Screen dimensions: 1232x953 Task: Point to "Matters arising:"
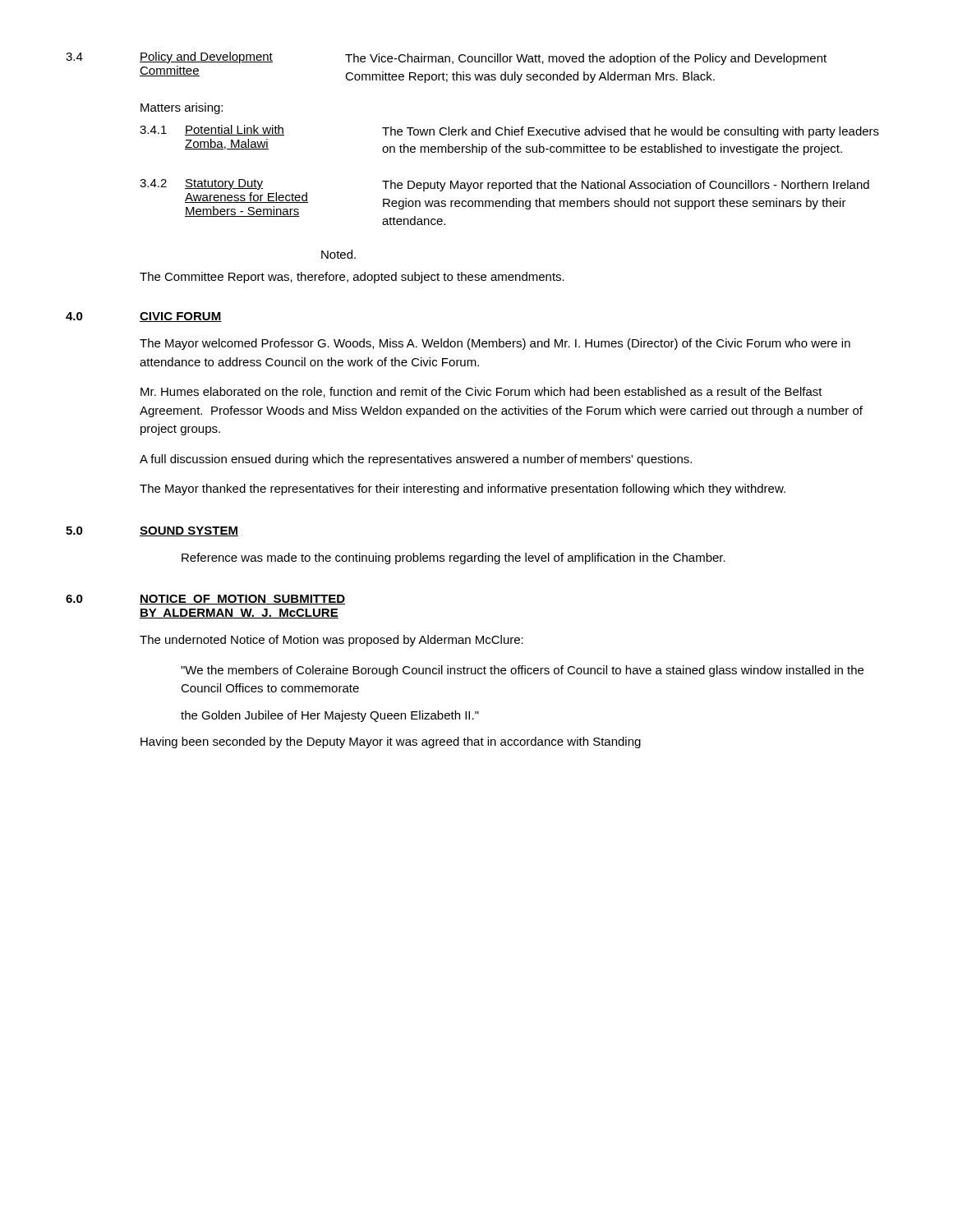tap(182, 107)
